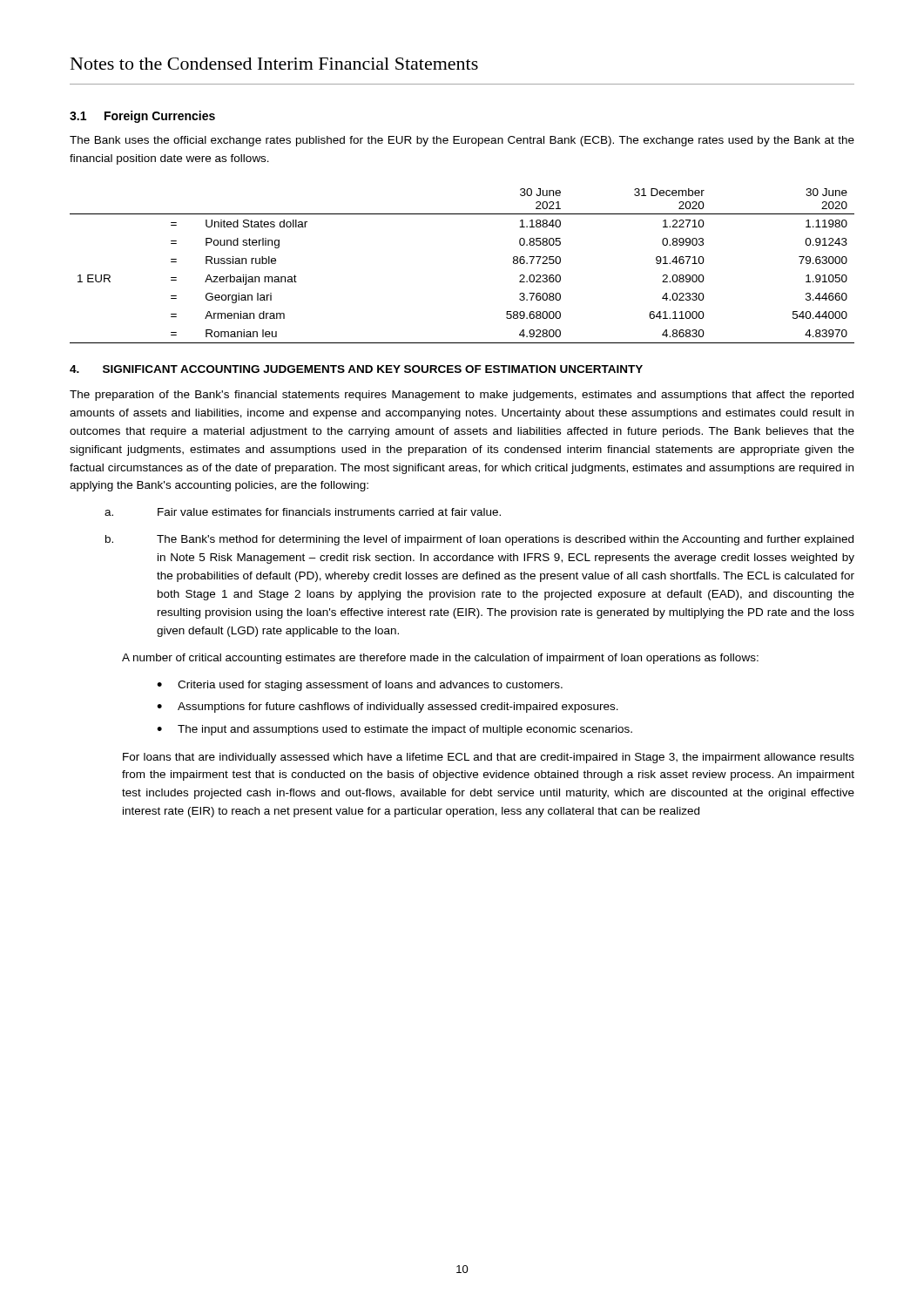Viewport: 924px width, 1307px height.
Task: Locate the element starting "a. Fair value estimates"
Action: click(479, 513)
